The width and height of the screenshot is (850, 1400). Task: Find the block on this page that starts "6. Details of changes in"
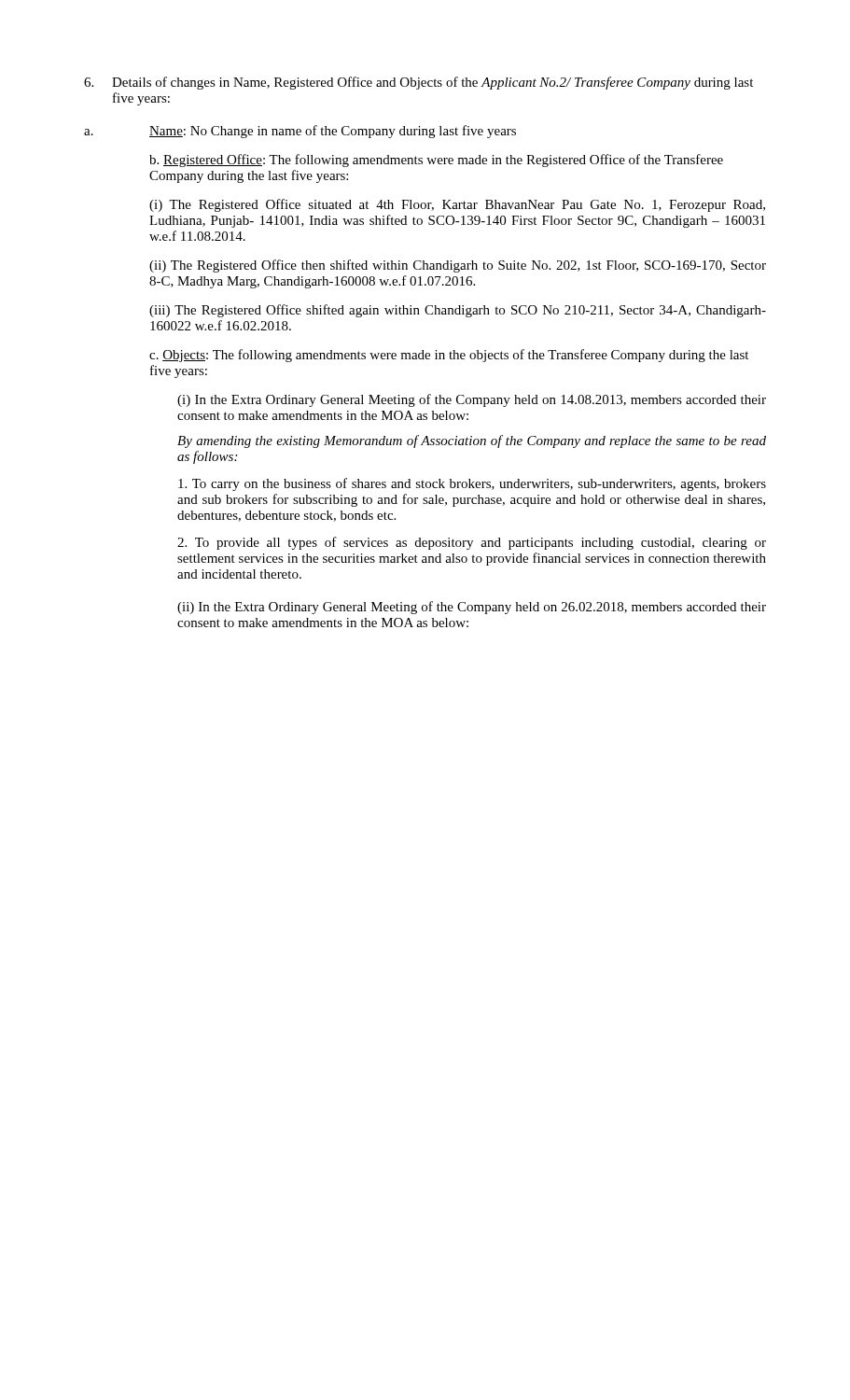point(425,91)
